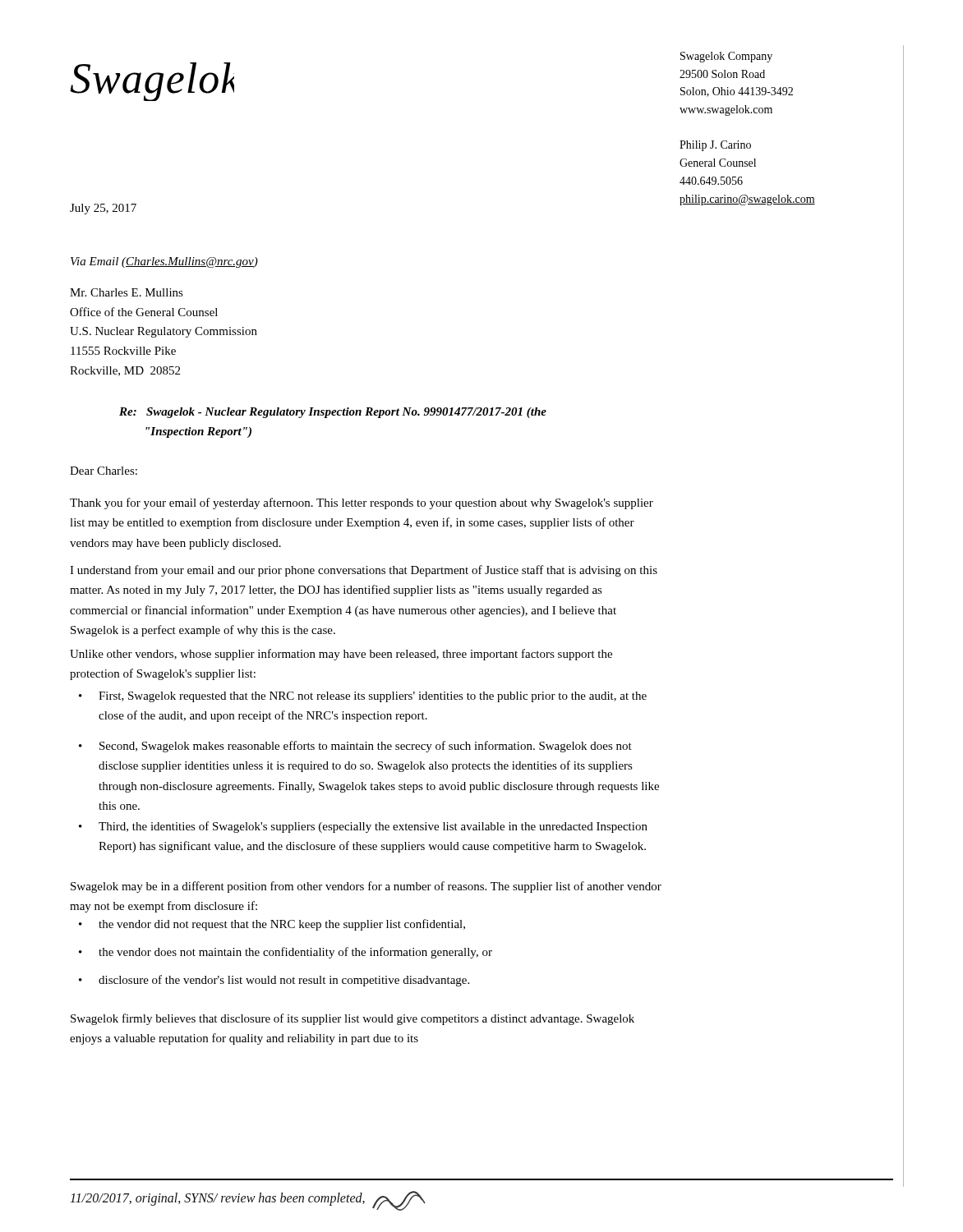The width and height of the screenshot is (963, 1232).
Task: Find the text block that reads "Unlike other vendors, whose supplier information may"
Action: (x=341, y=664)
